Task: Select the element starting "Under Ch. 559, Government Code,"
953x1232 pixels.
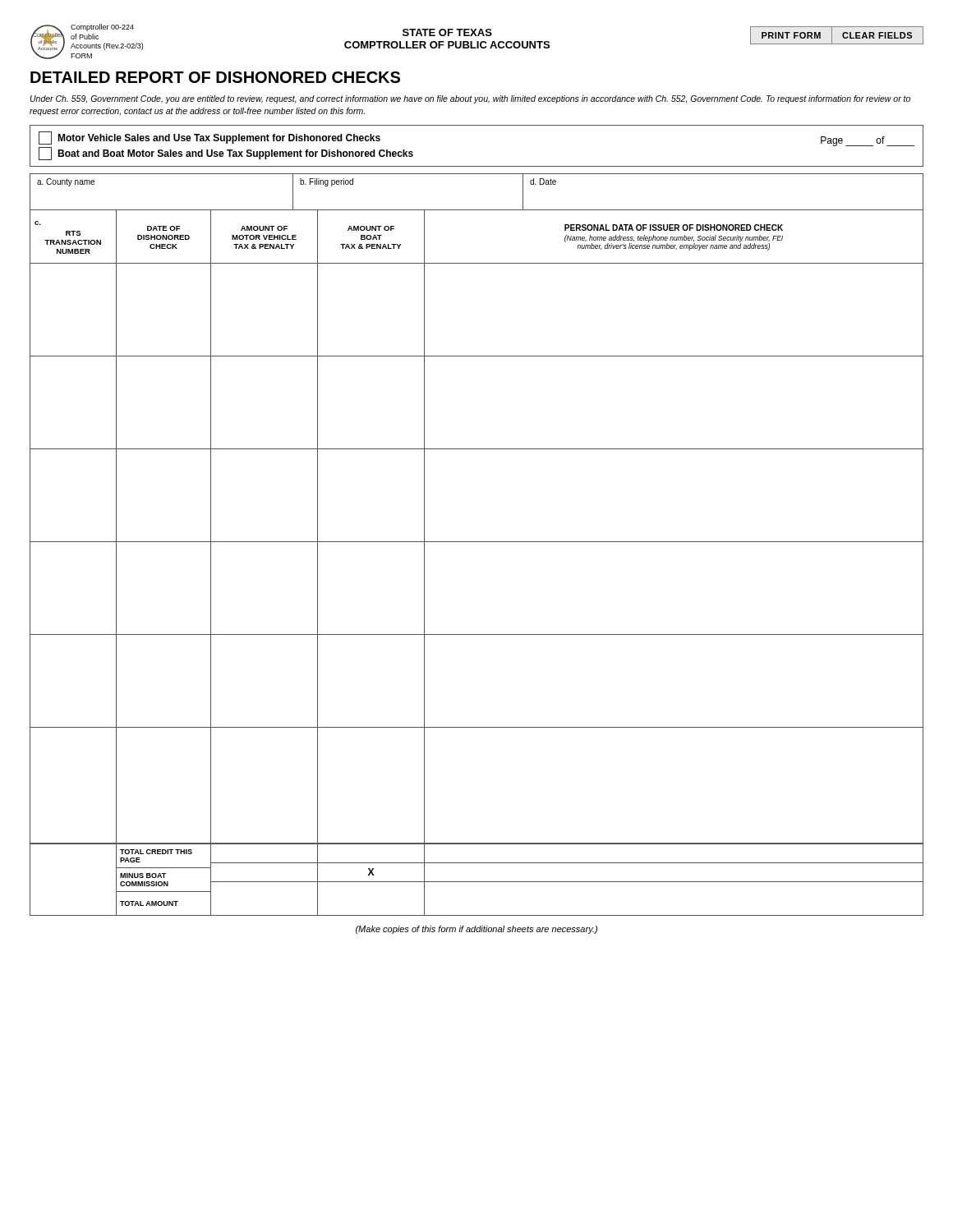Action: click(x=470, y=105)
